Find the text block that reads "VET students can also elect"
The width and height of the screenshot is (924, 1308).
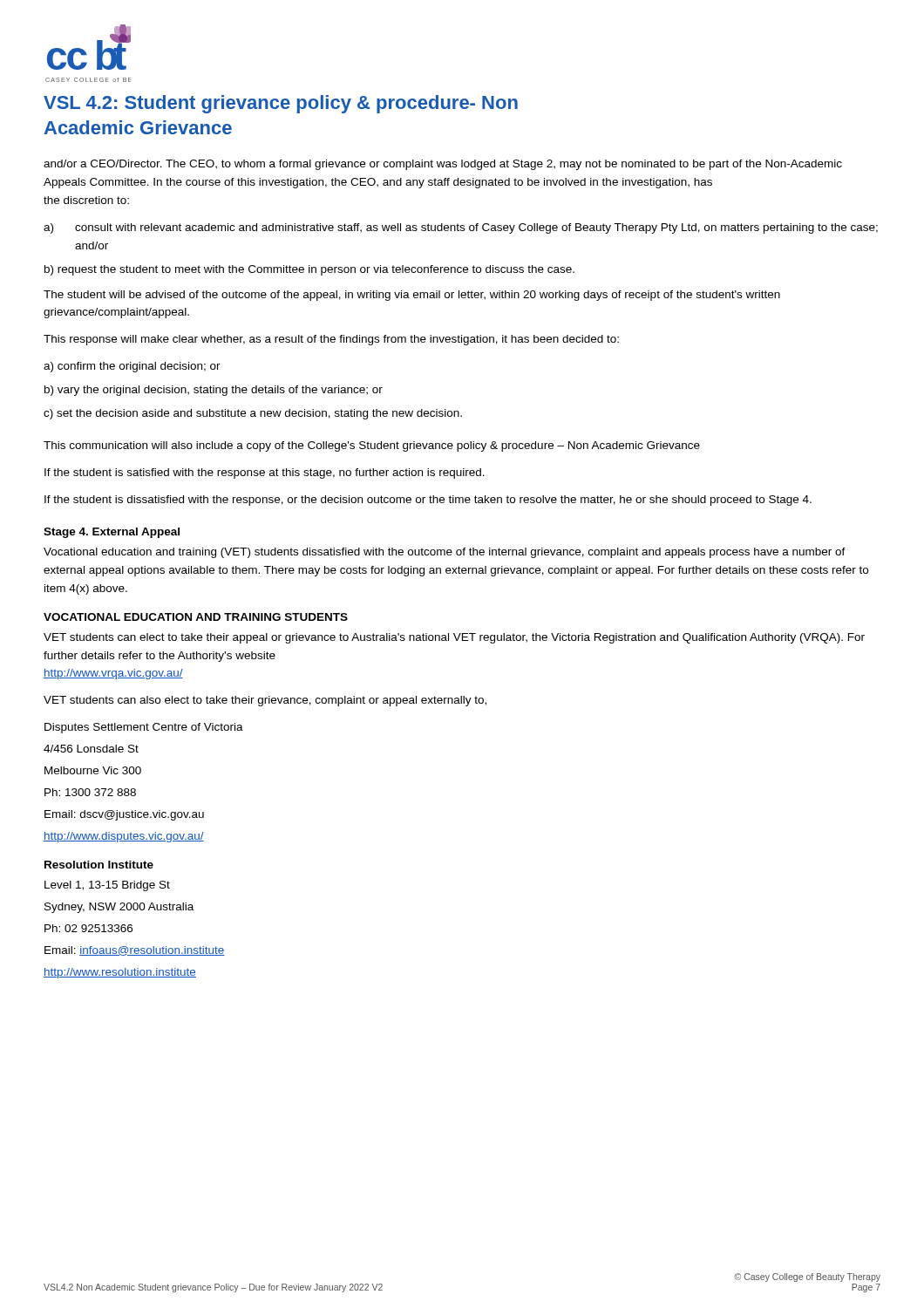(266, 700)
